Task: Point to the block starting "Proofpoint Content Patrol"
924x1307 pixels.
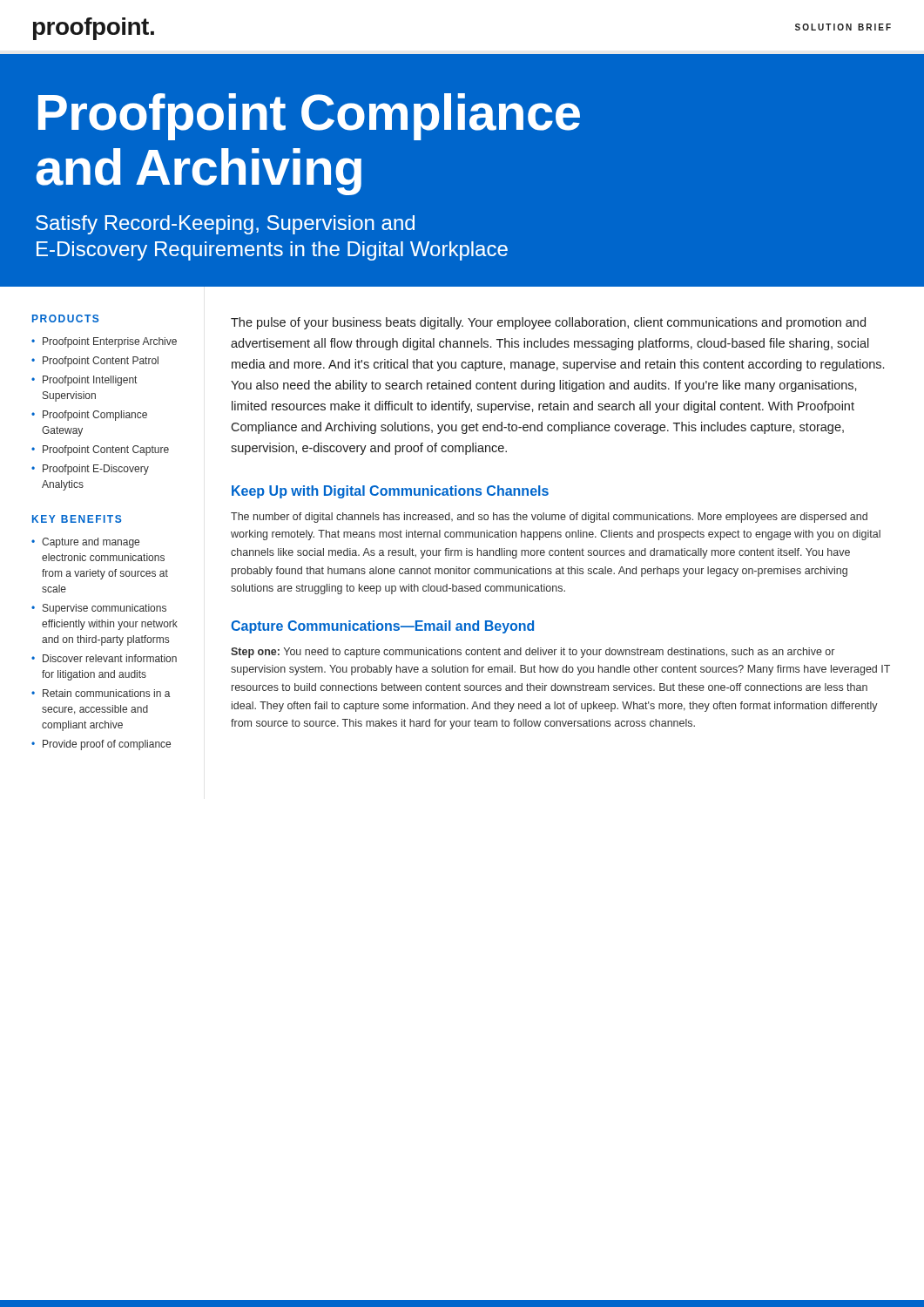Action: [100, 361]
